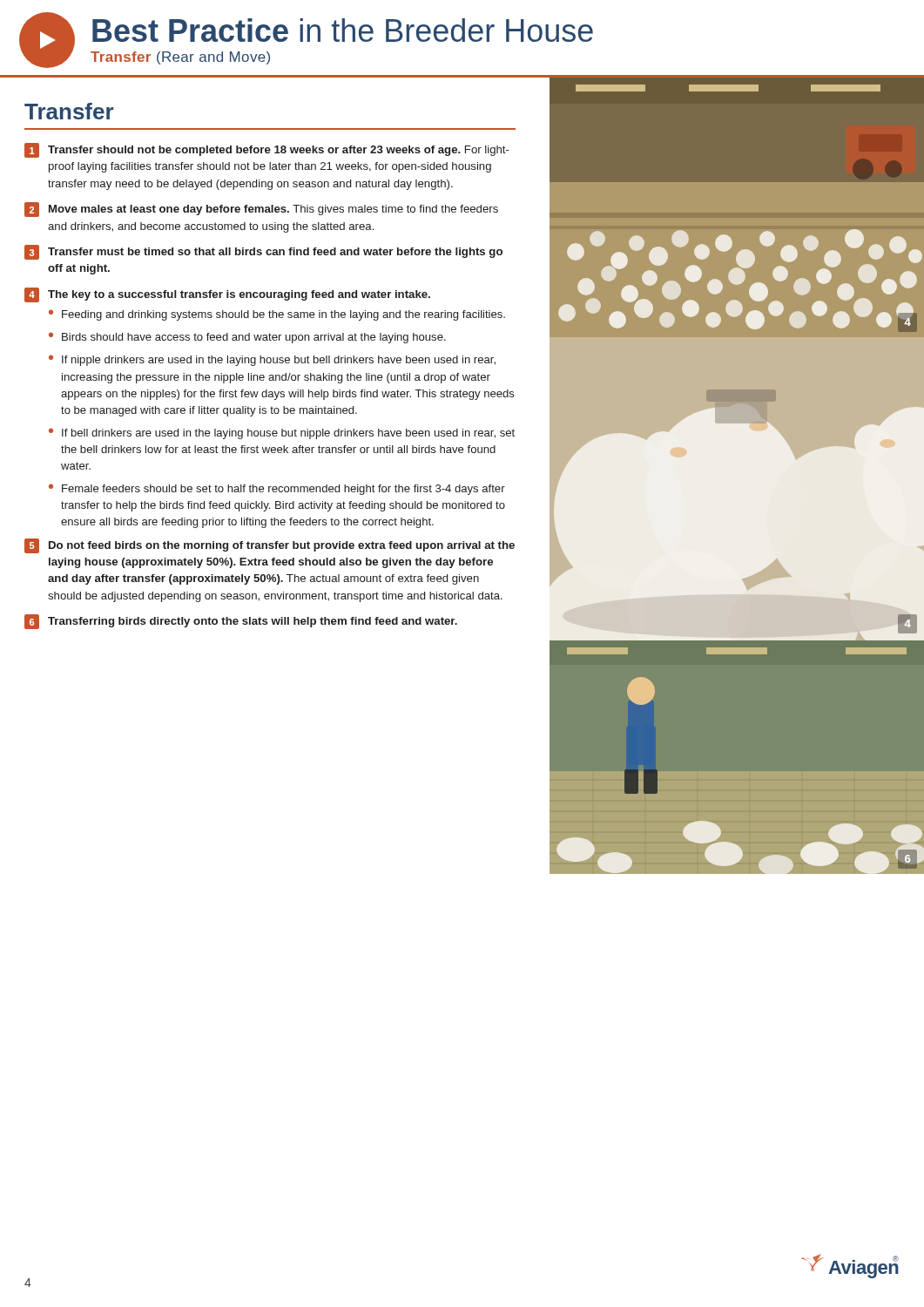Click on the text block starting "• Feeding and drinking systems should be"
Image resolution: width=924 pixels, height=1307 pixels.
click(x=277, y=314)
